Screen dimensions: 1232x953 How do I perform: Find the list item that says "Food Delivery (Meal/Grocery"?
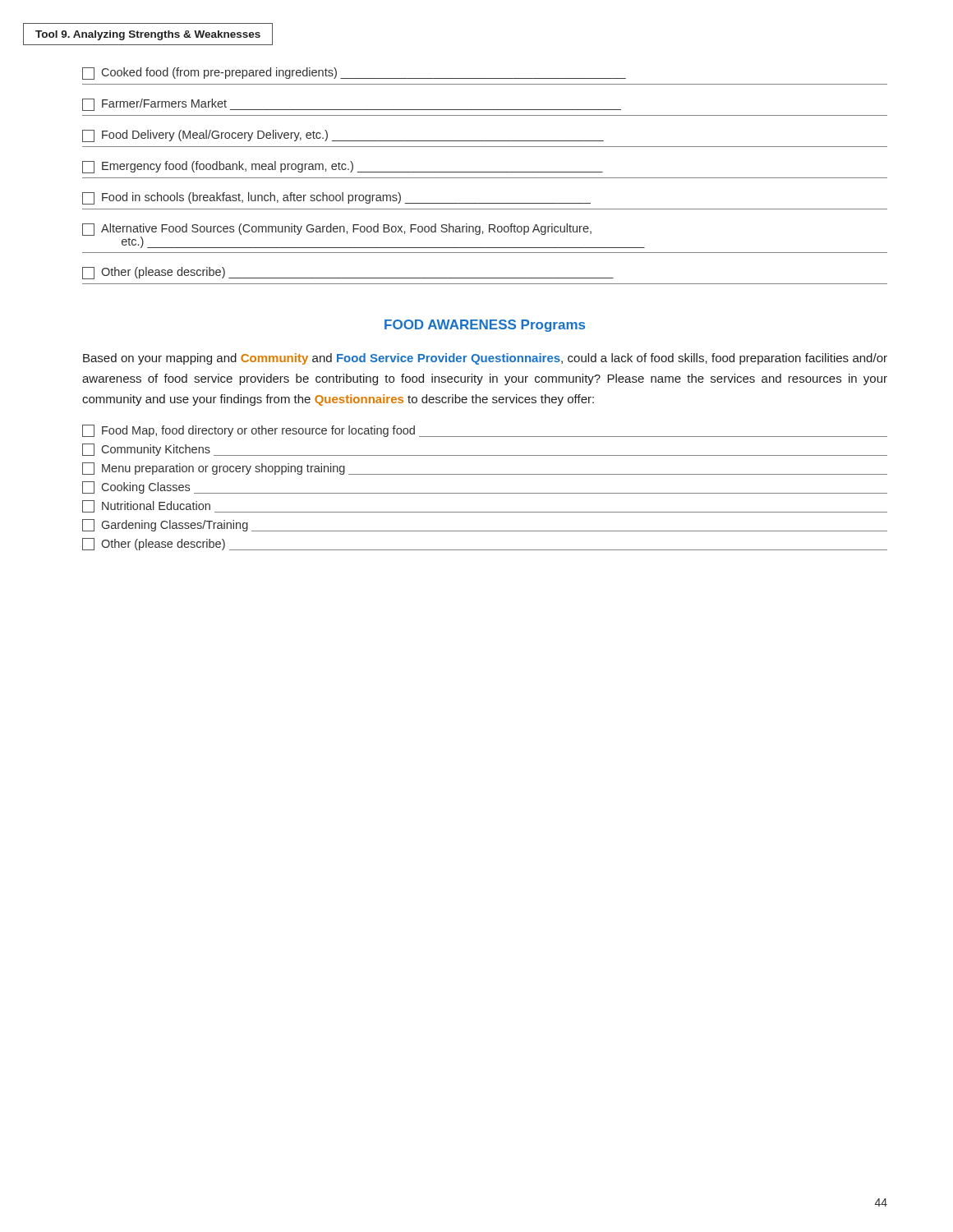pos(485,138)
